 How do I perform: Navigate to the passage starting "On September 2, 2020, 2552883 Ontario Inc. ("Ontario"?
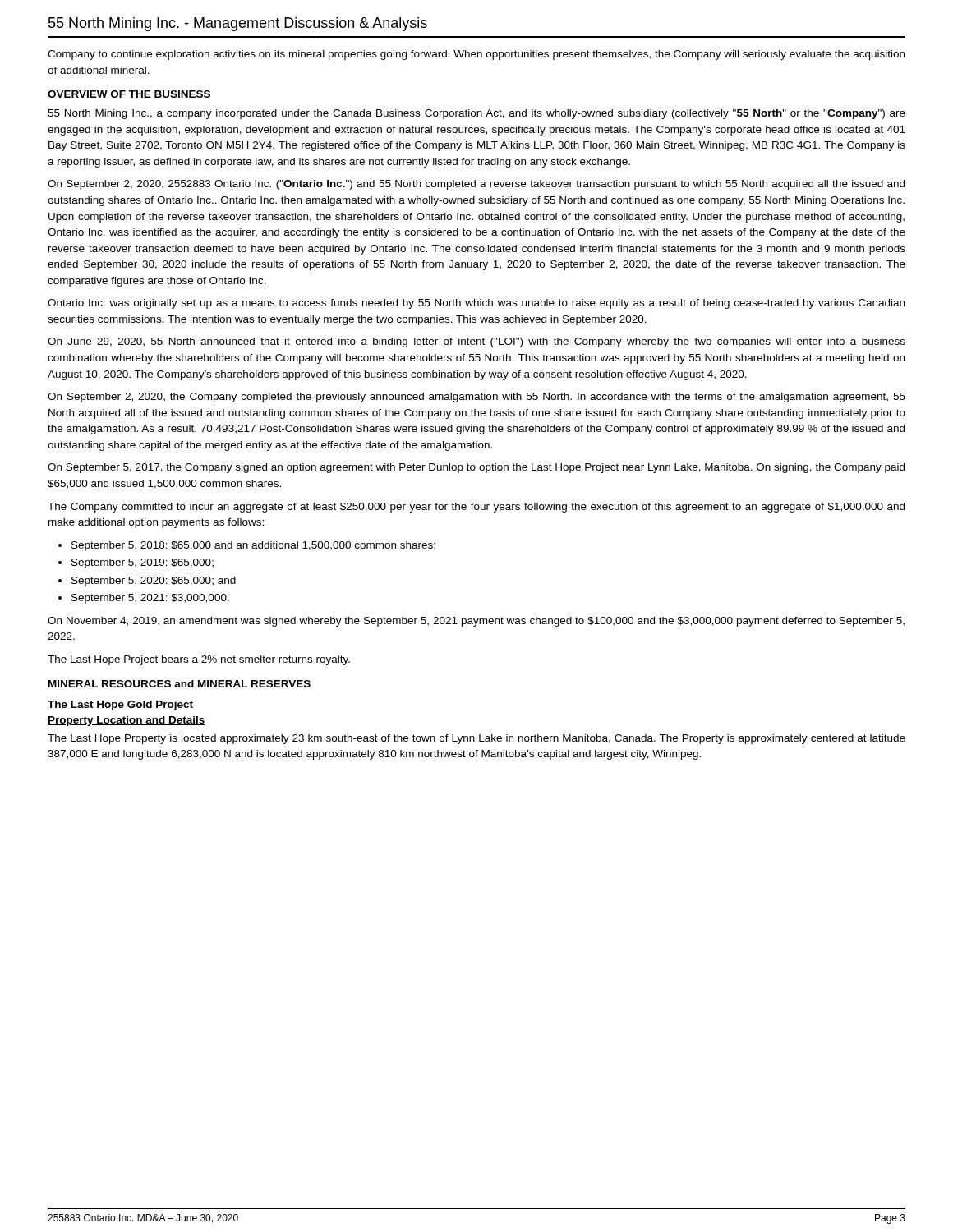pos(476,232)
